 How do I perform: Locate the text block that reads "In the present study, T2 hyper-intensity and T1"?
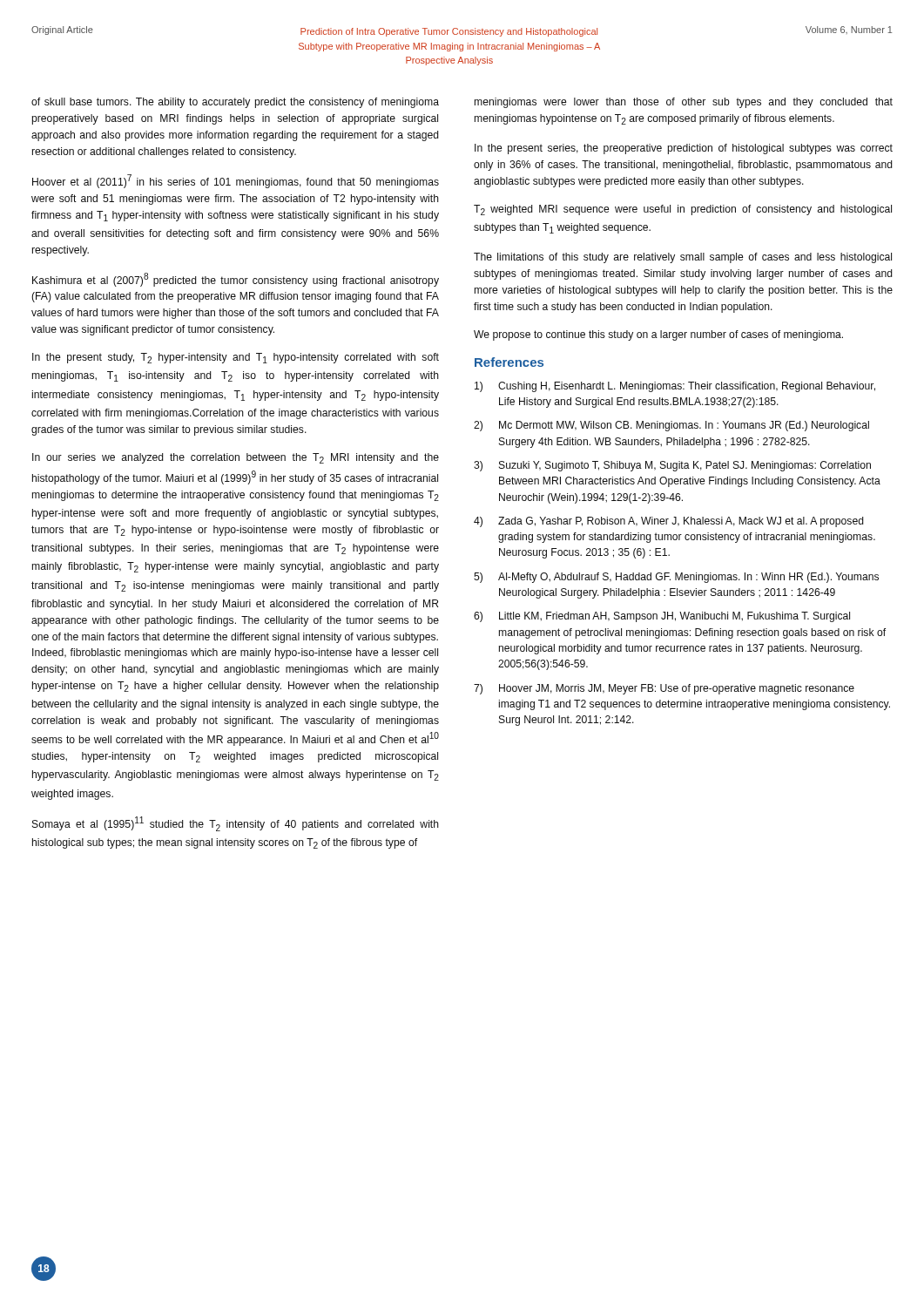(x=235, y=393)
